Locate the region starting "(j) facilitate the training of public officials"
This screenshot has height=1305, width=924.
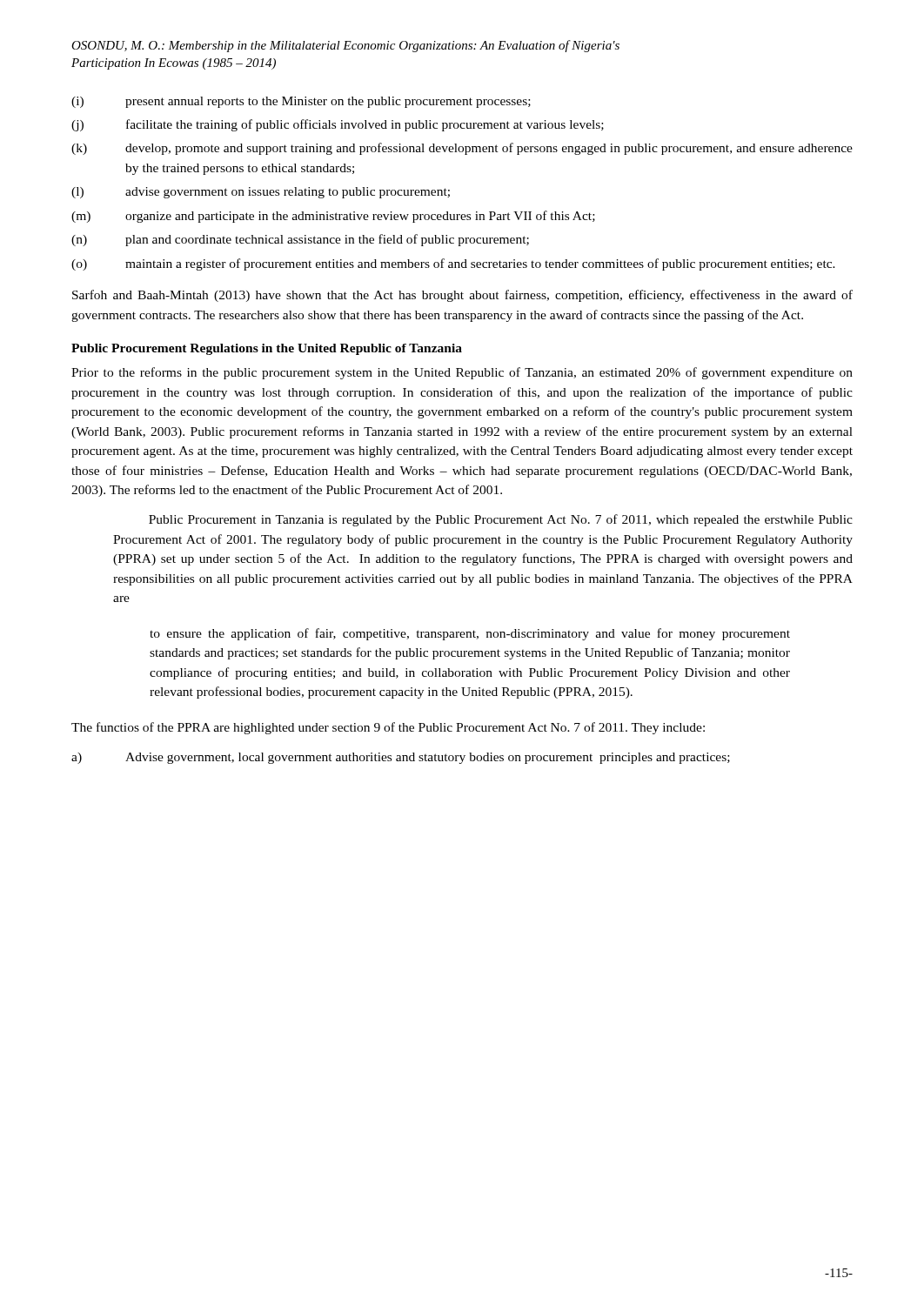[462, 125]
